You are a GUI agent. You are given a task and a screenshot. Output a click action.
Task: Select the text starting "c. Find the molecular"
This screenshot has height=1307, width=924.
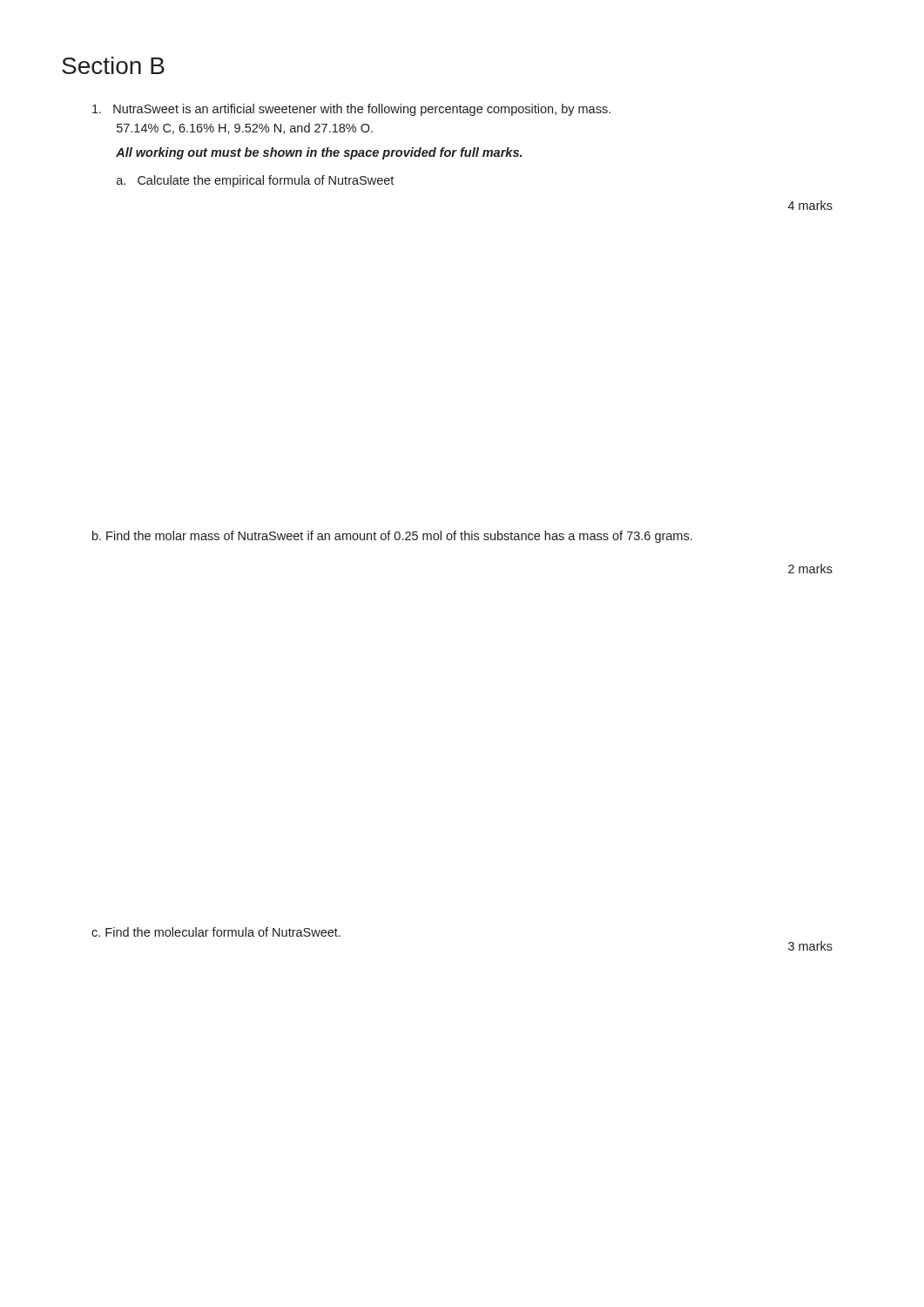(216, 932)
